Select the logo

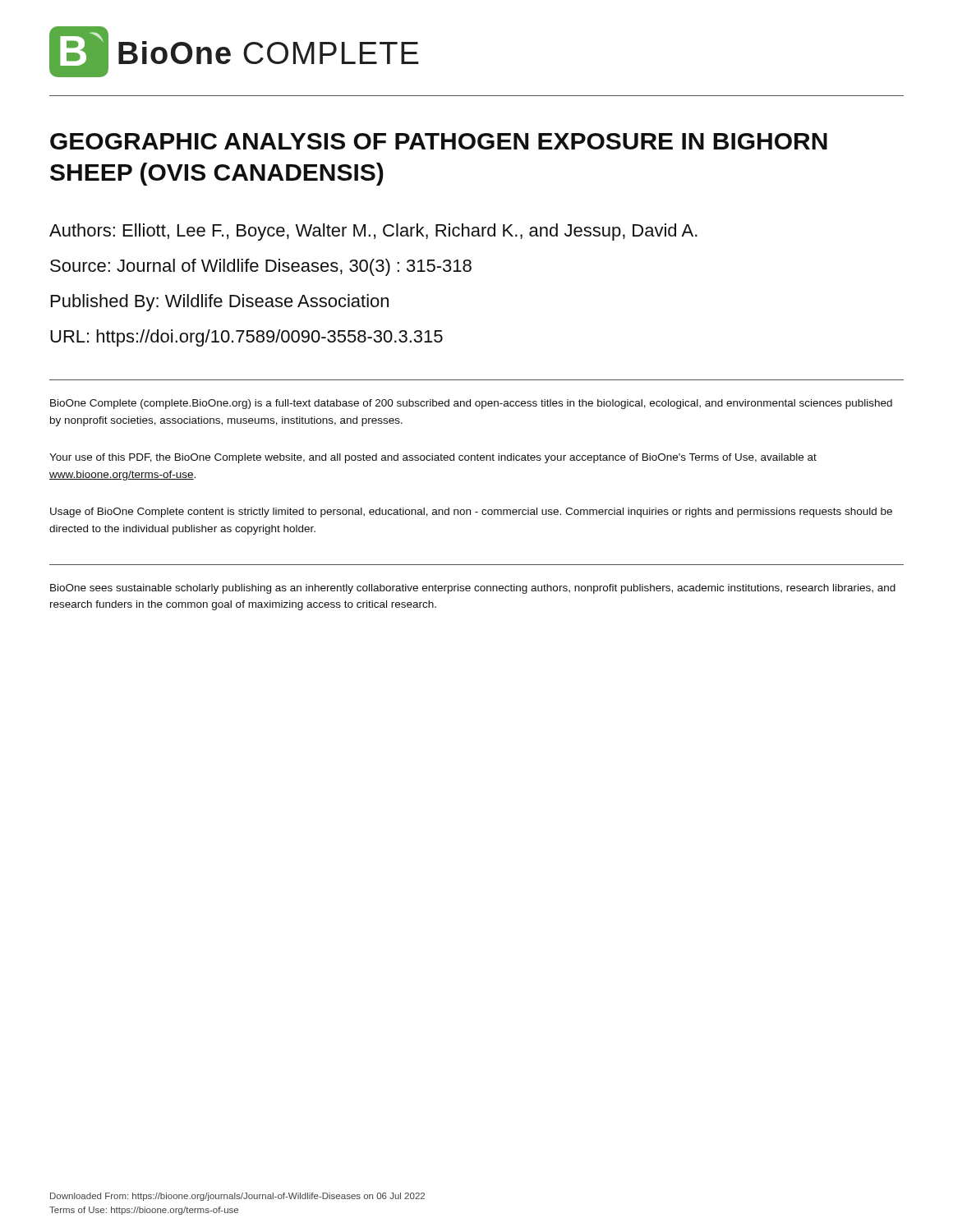pos(79,53)
